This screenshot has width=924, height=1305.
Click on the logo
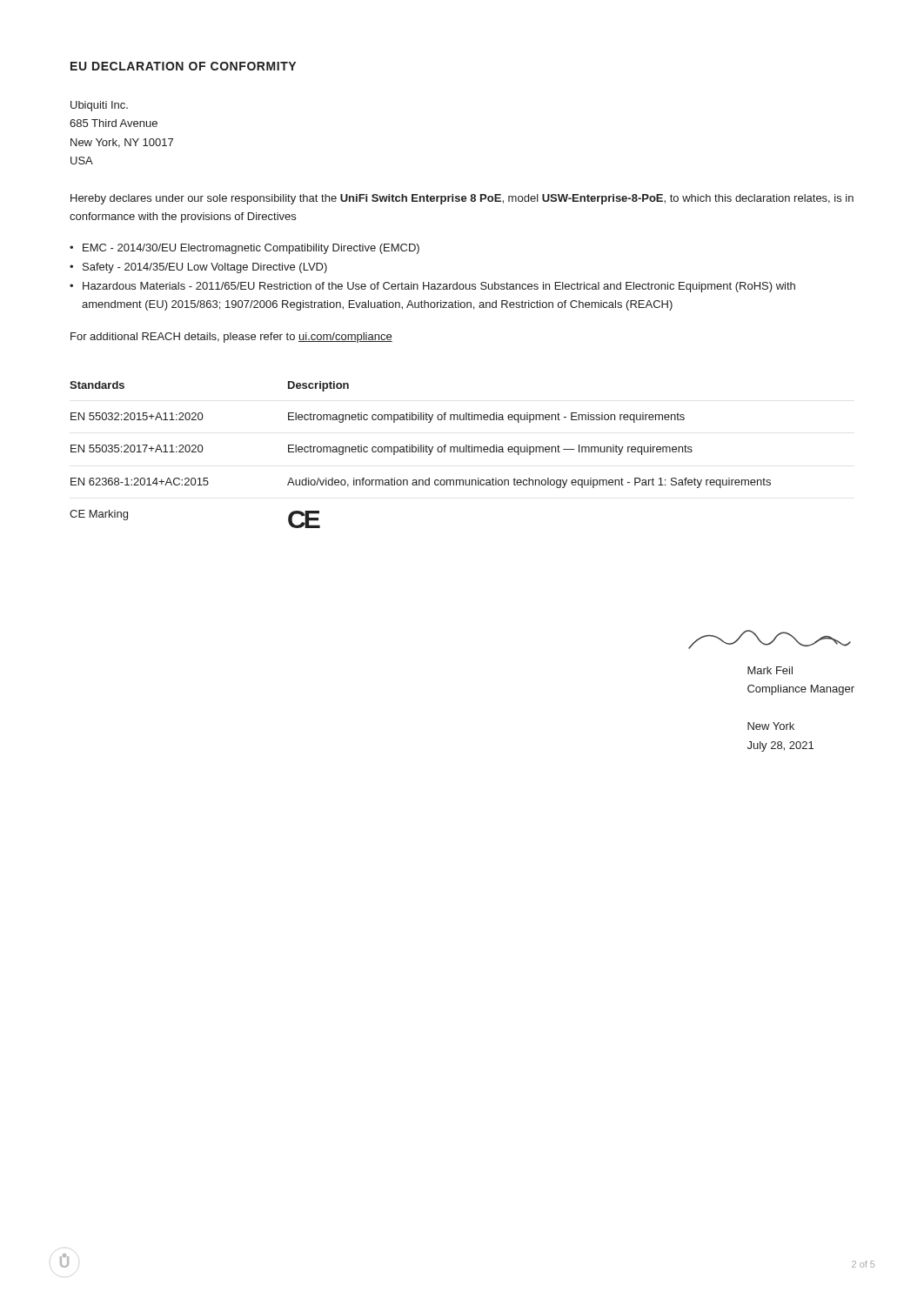click(x=64, y=1264)
